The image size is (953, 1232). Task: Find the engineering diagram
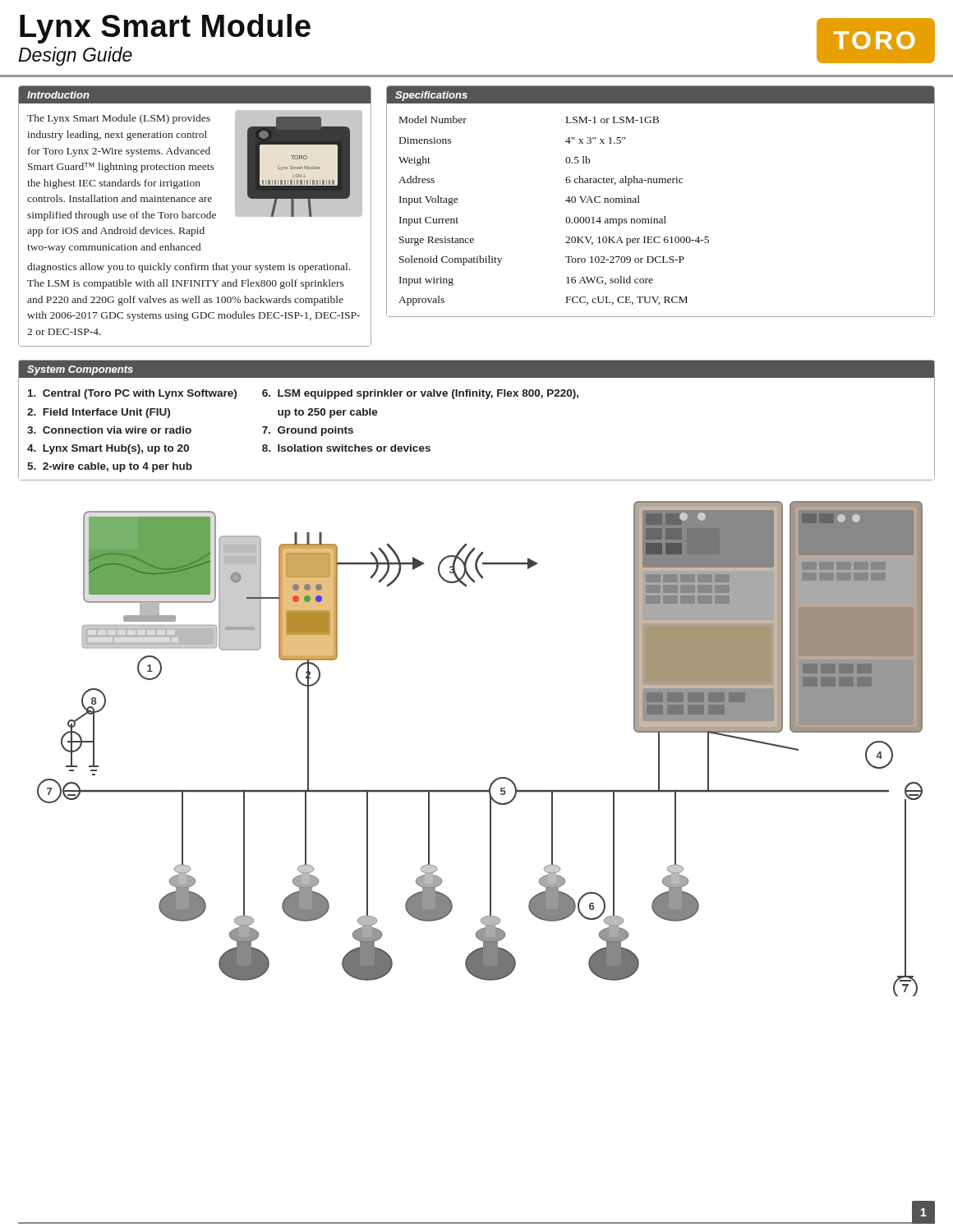(476, 741)
